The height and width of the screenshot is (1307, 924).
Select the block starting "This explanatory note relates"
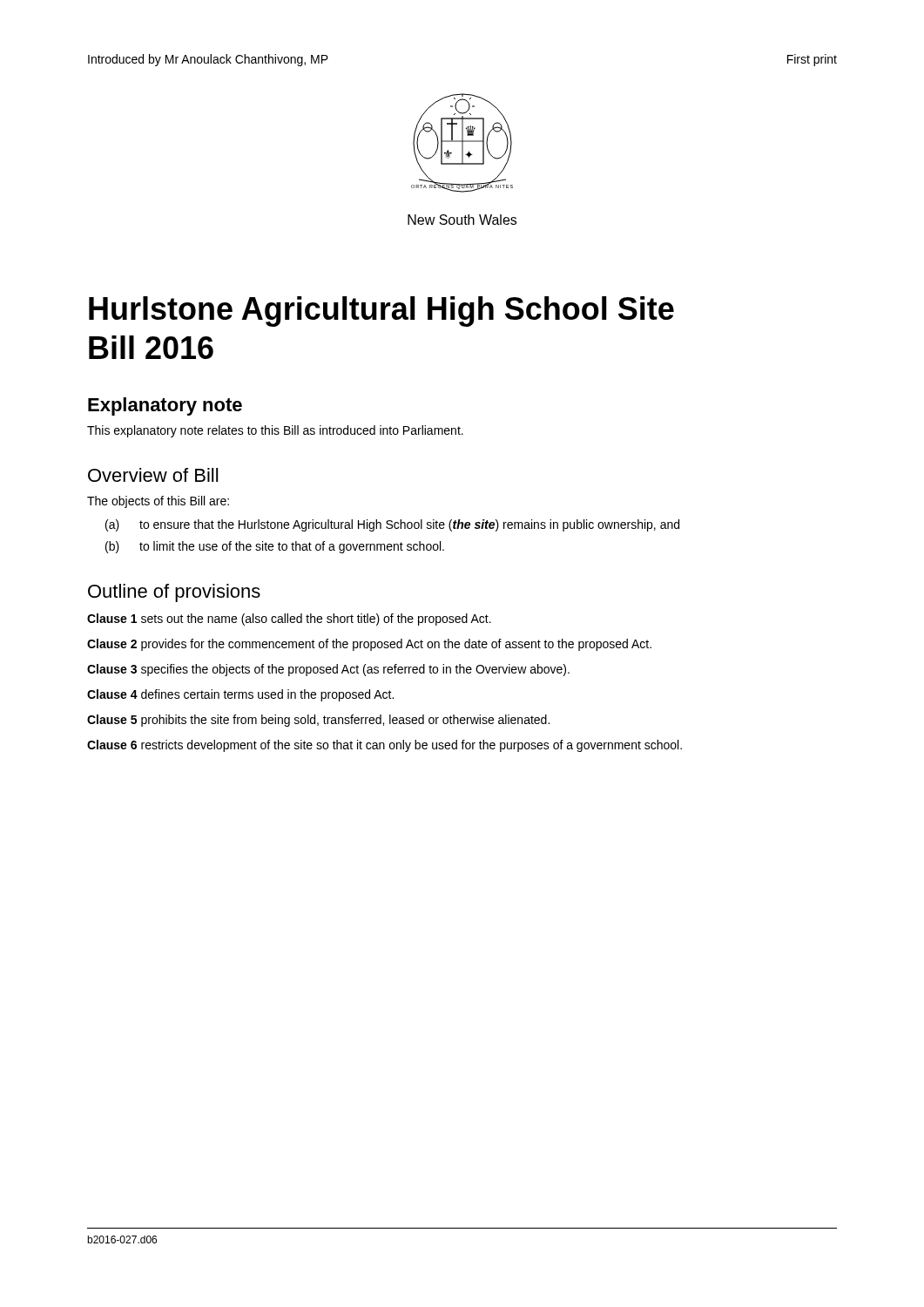coord(275,430)
